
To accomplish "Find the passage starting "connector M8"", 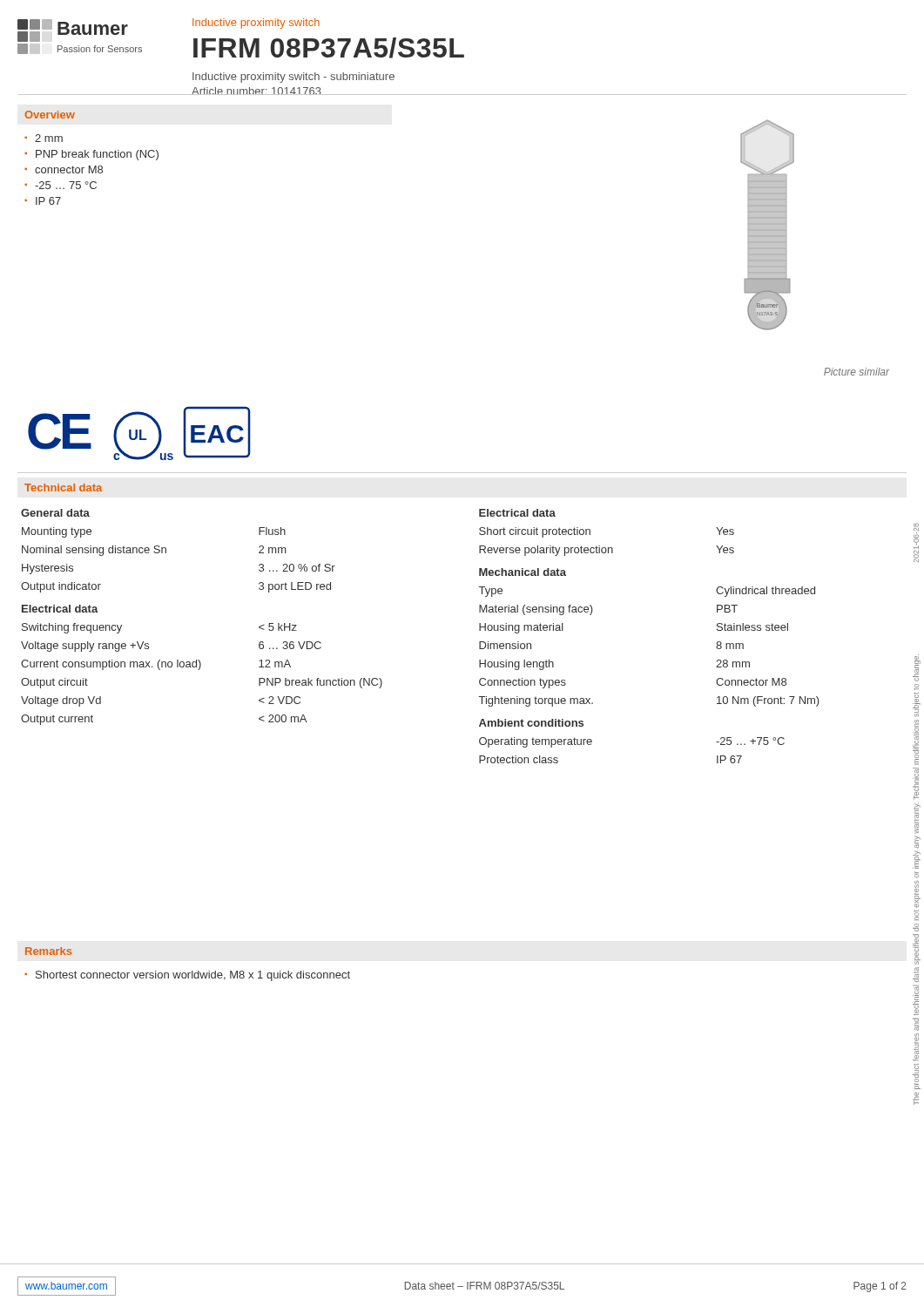I will (69, 170).
